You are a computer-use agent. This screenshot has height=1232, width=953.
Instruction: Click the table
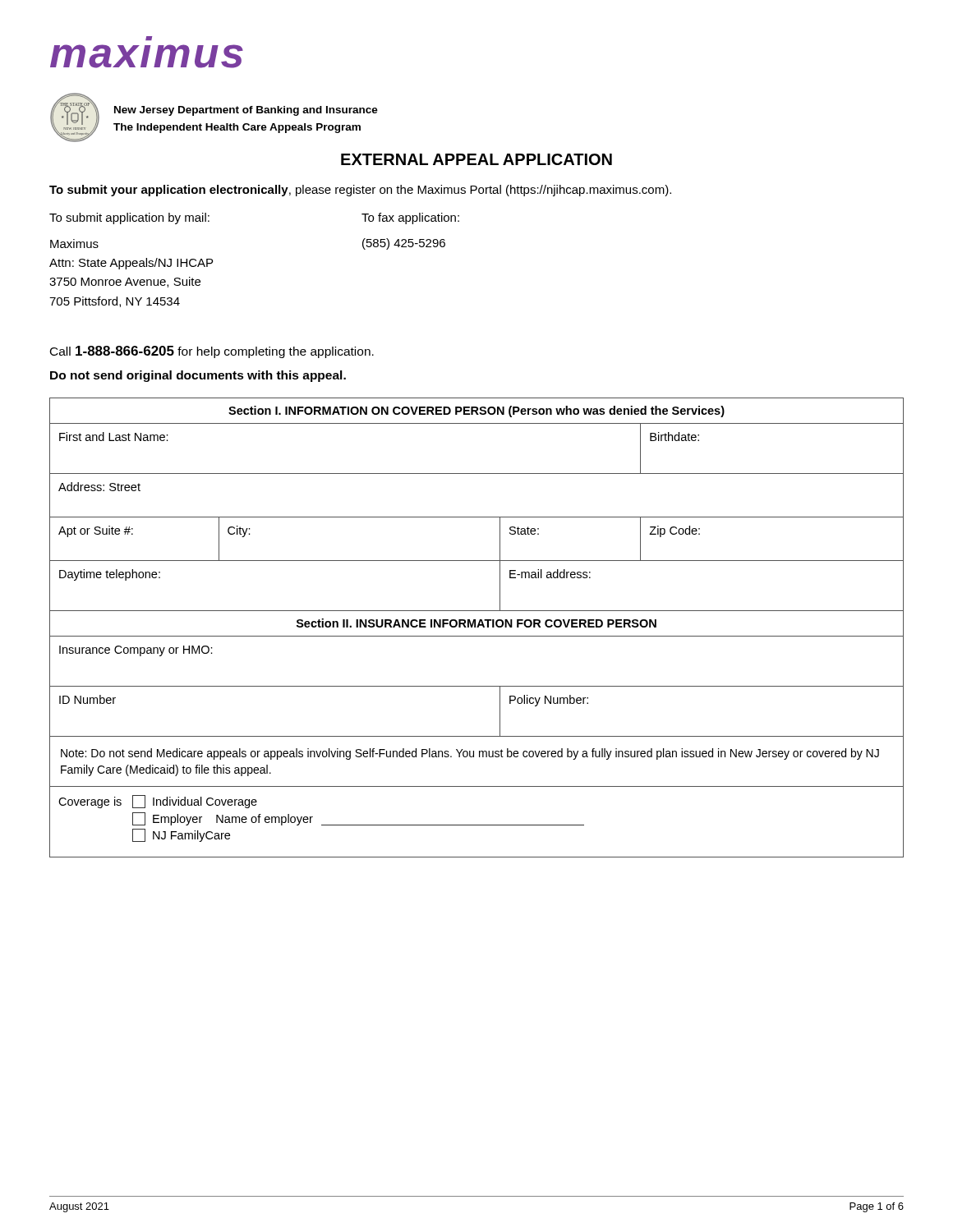pyautogui.click(x=476, y=628)
